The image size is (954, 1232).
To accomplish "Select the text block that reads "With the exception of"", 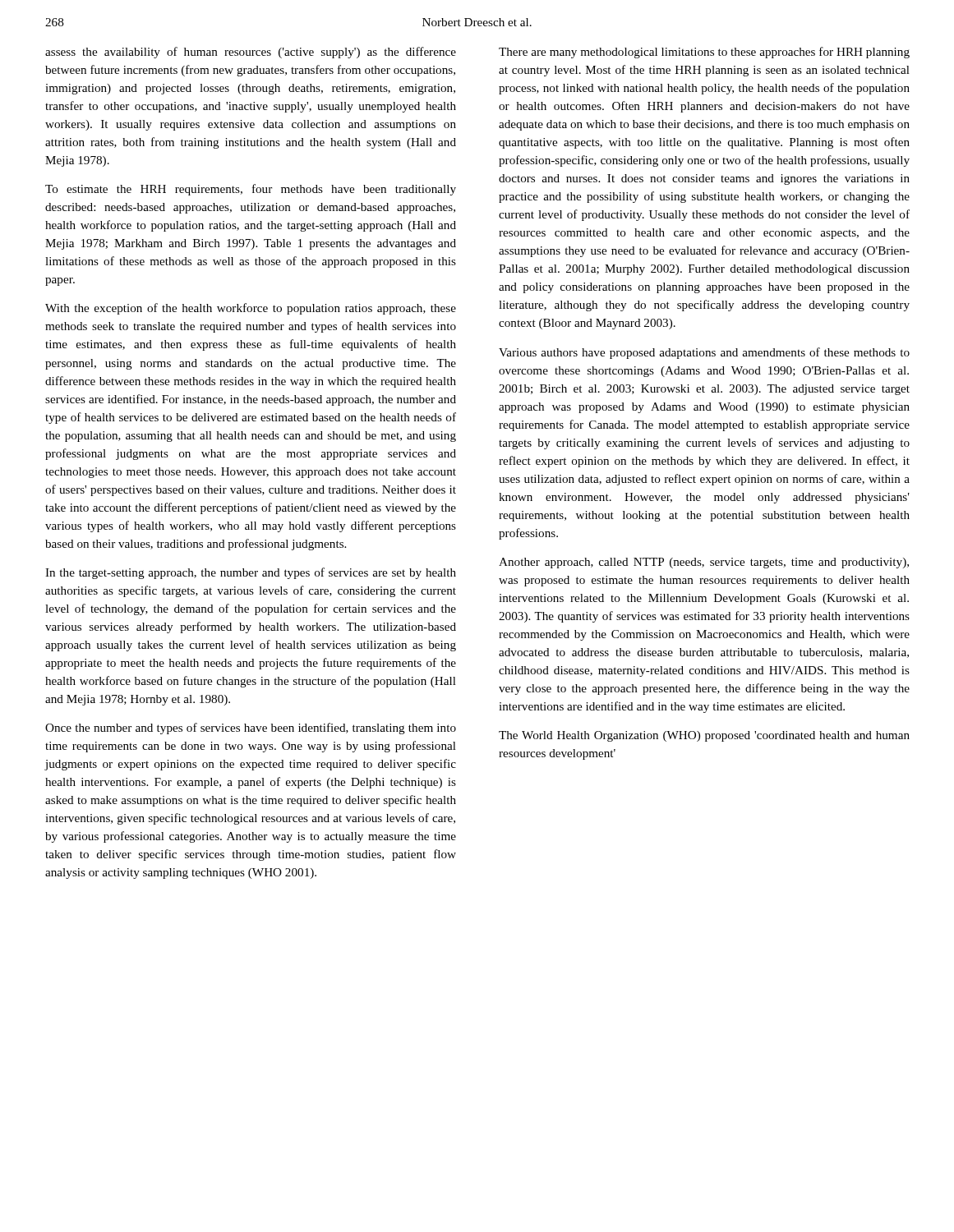I will coord(251,426).
